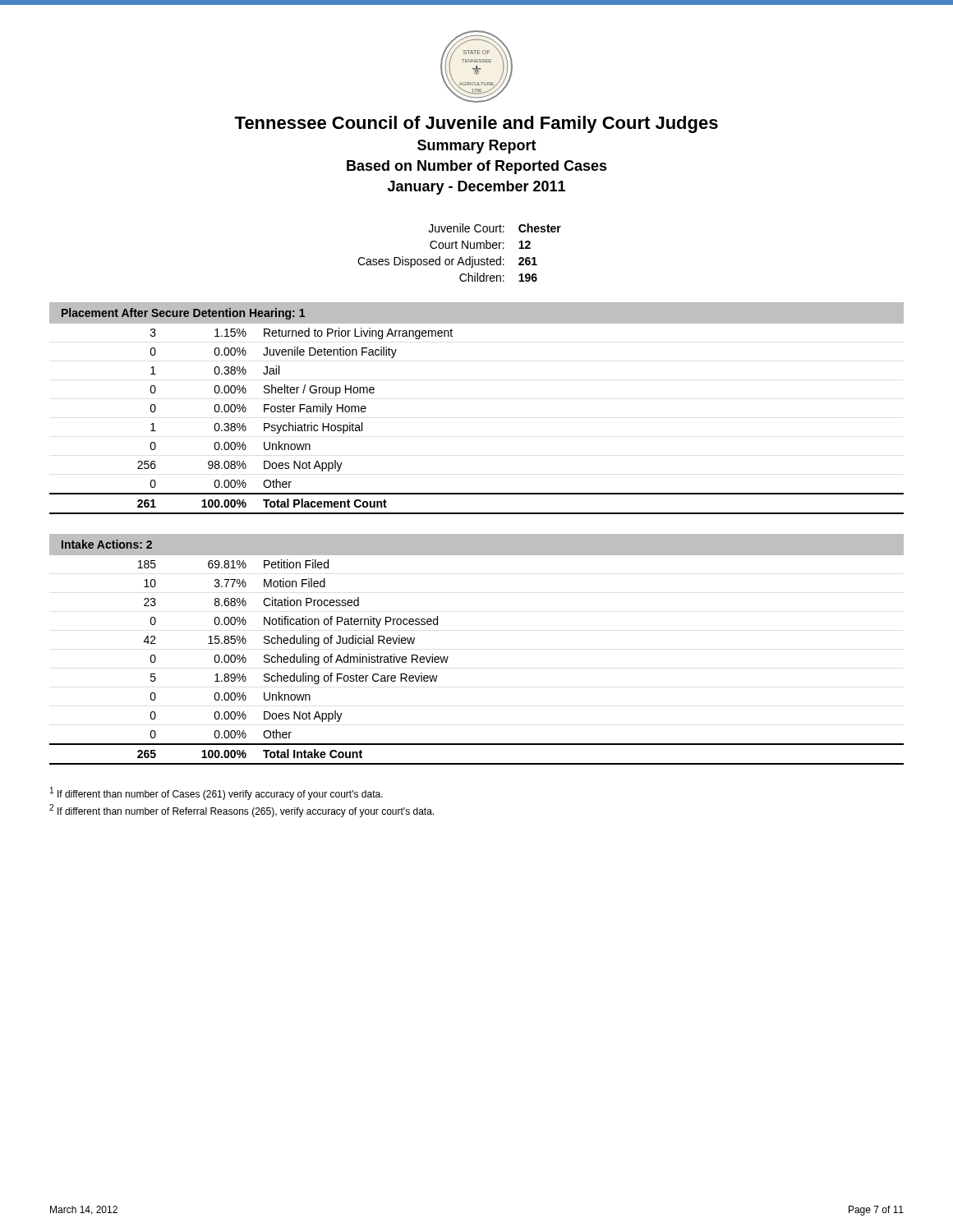Select the table that reads "Notification of Paternity Processed"
The width and height of the screenshot is (953, 1232).
476,660
